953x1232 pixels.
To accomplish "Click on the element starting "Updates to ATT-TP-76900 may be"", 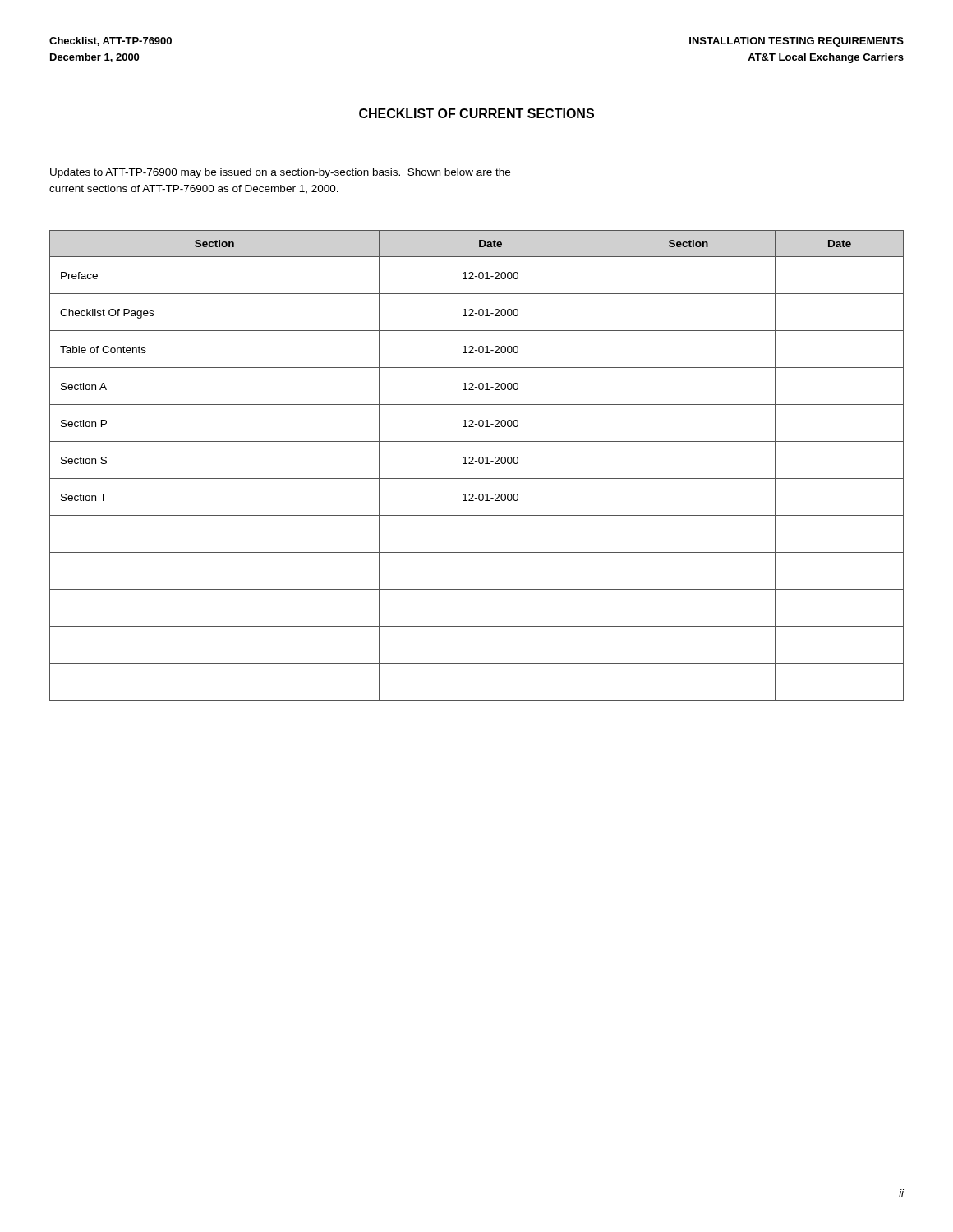I will click(x=280, y=180).
